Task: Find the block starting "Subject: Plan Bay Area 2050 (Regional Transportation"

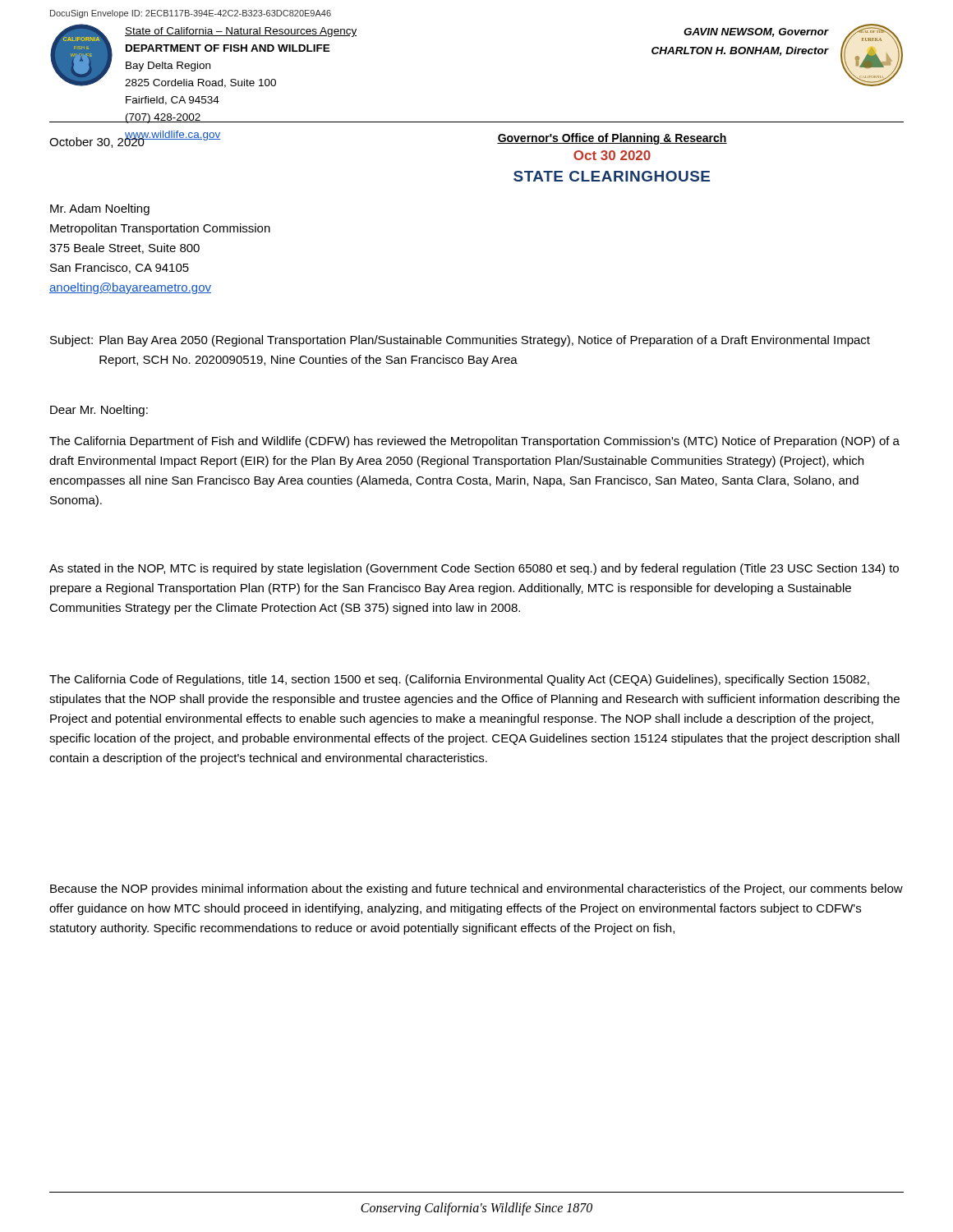Action: (x=476, y=350)
